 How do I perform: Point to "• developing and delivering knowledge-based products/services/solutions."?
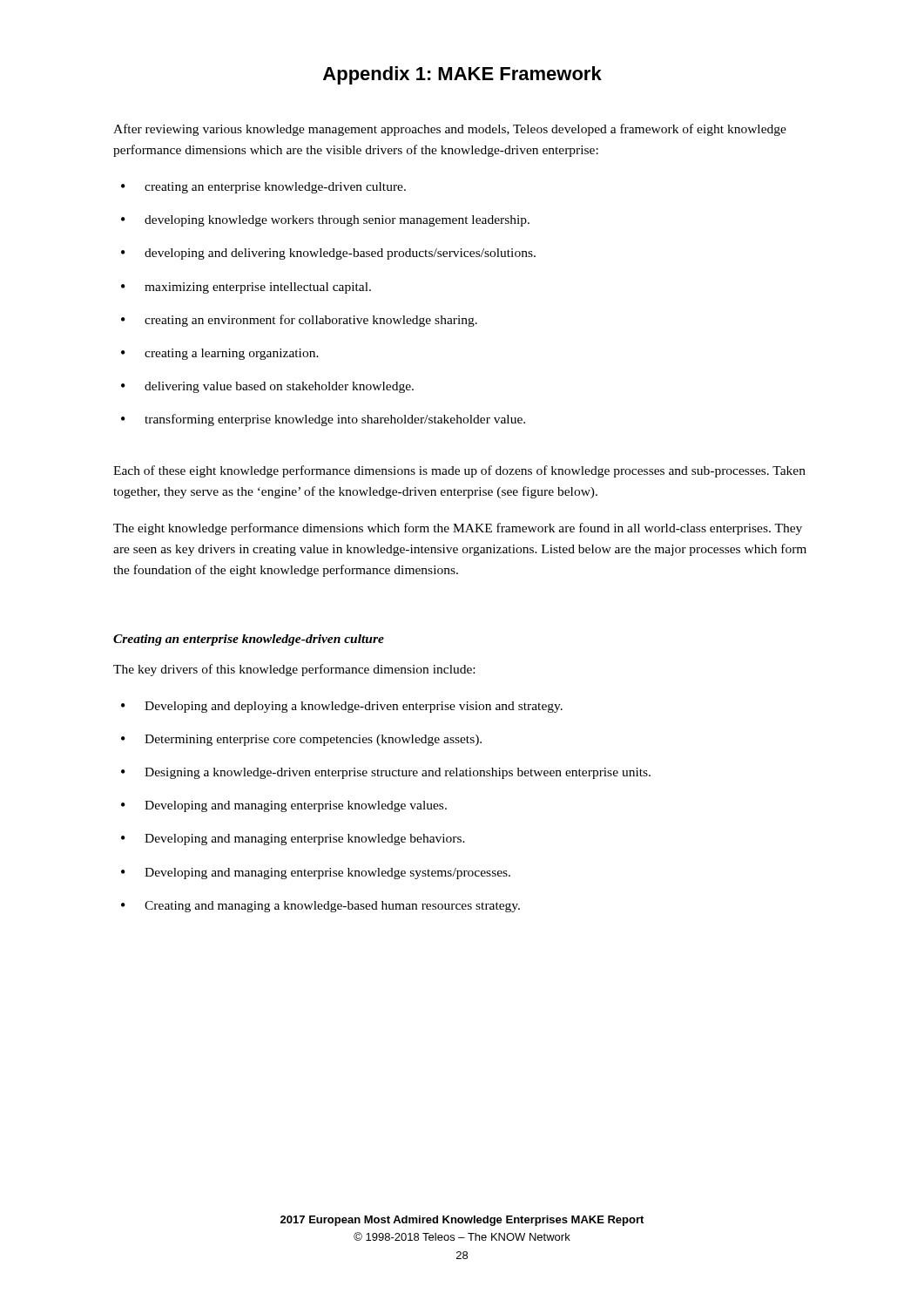[x=462, y=254]
